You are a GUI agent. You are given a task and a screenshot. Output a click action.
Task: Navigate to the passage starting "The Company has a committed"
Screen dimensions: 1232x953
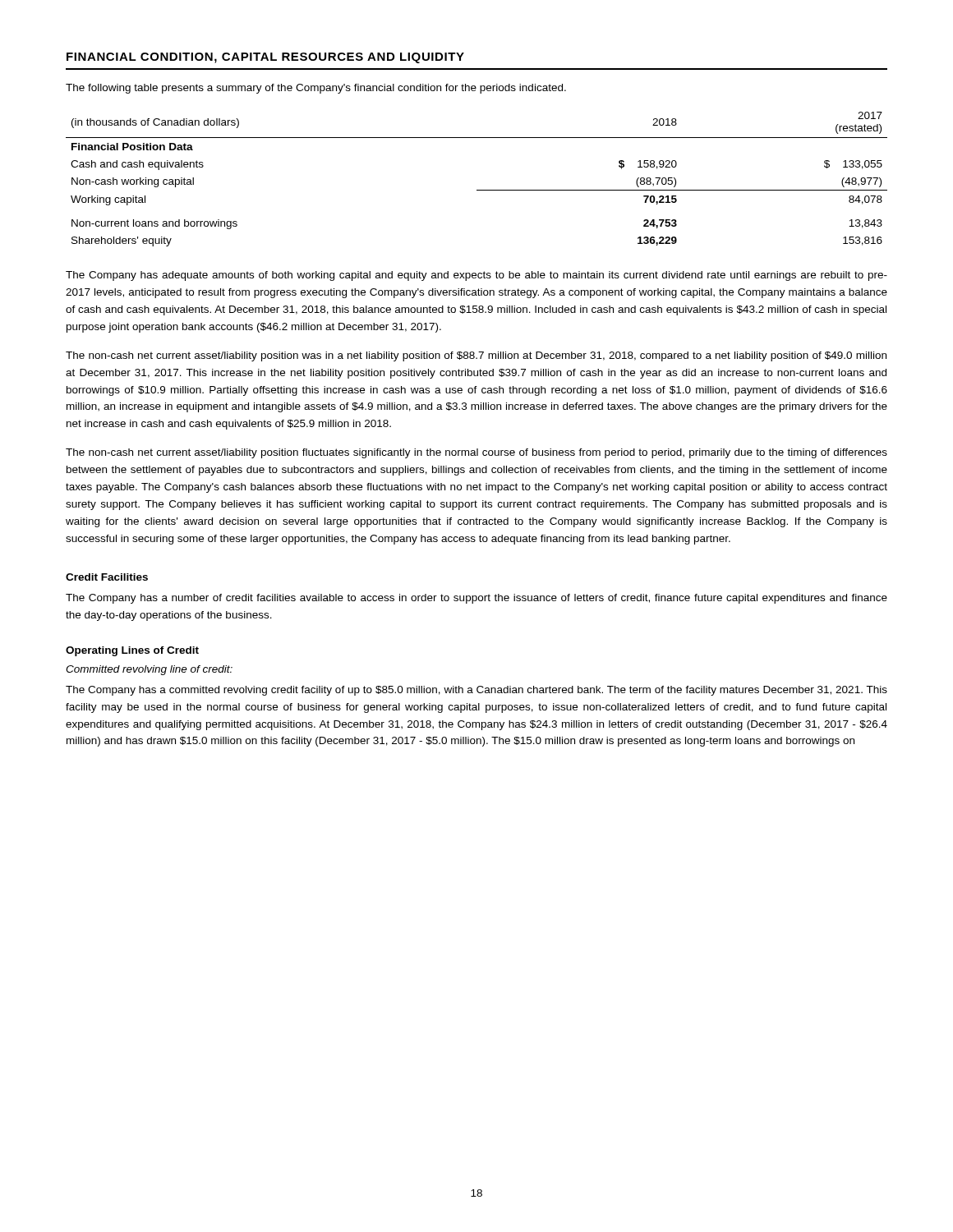click(x=476, y=715)
